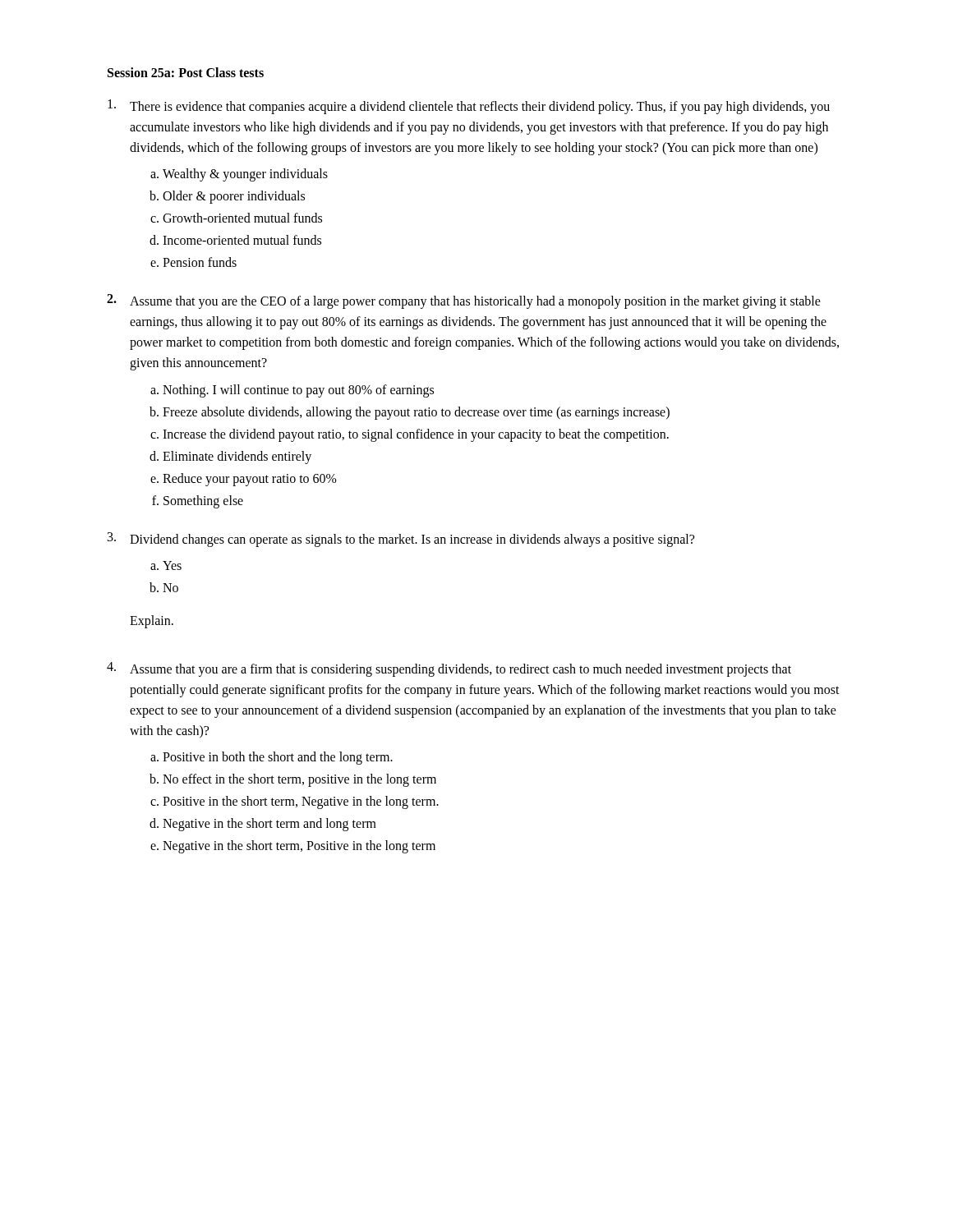Click on the list item containing "There is evidence that"

(469, 107)
